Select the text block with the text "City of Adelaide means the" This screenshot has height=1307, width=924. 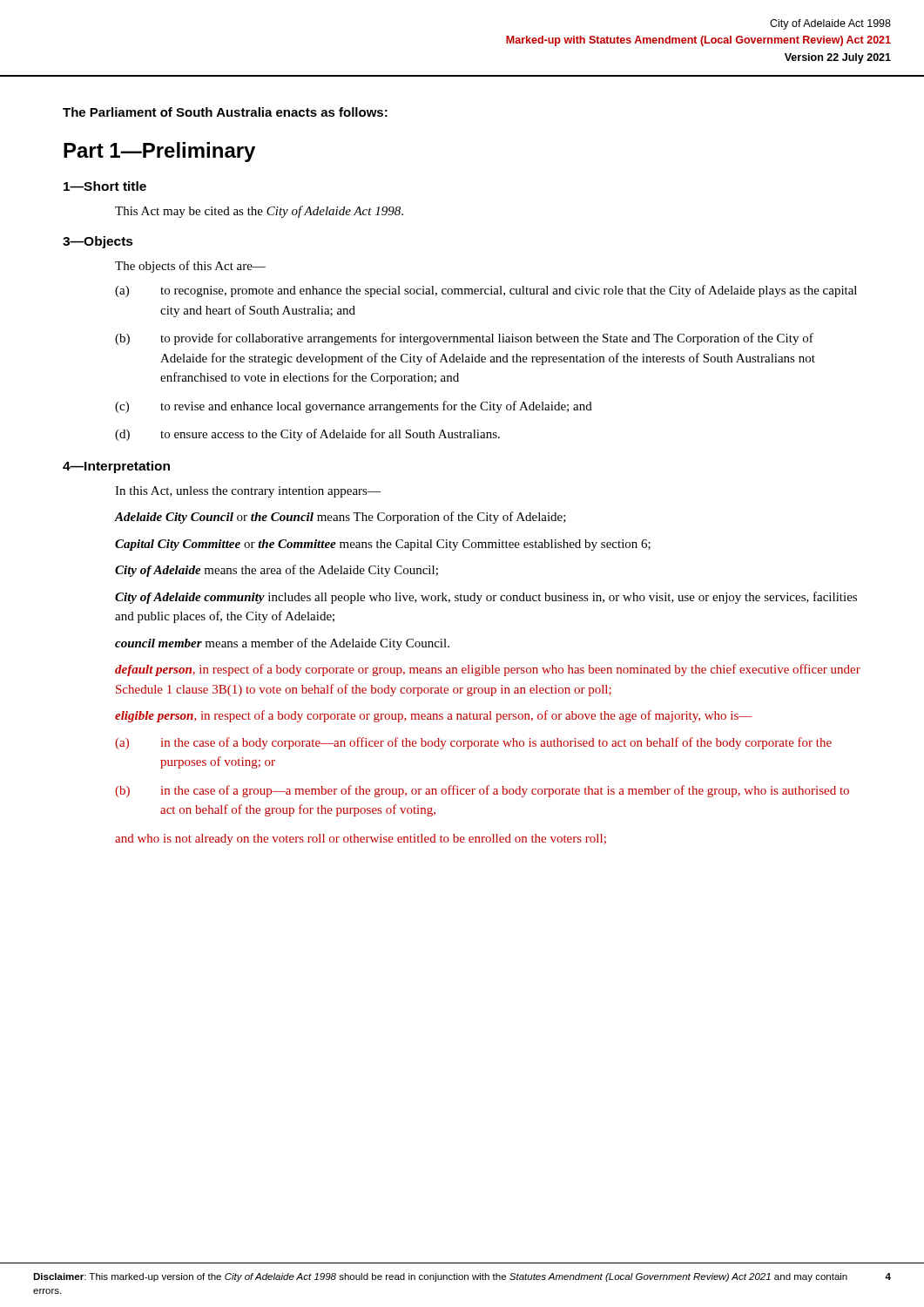(x=277, y=570)
